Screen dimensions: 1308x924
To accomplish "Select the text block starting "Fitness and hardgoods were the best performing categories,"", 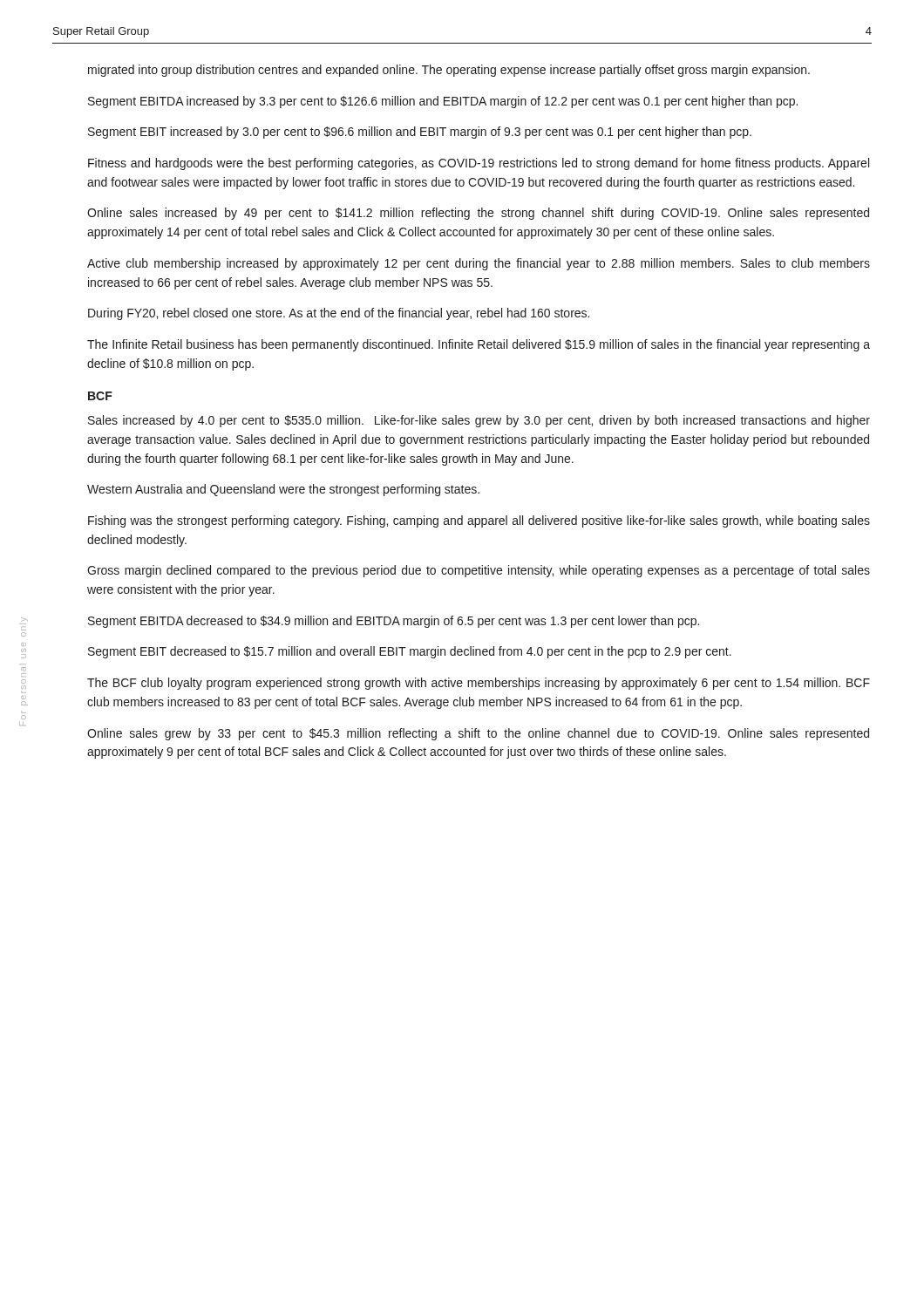I will tap(479, 173).
